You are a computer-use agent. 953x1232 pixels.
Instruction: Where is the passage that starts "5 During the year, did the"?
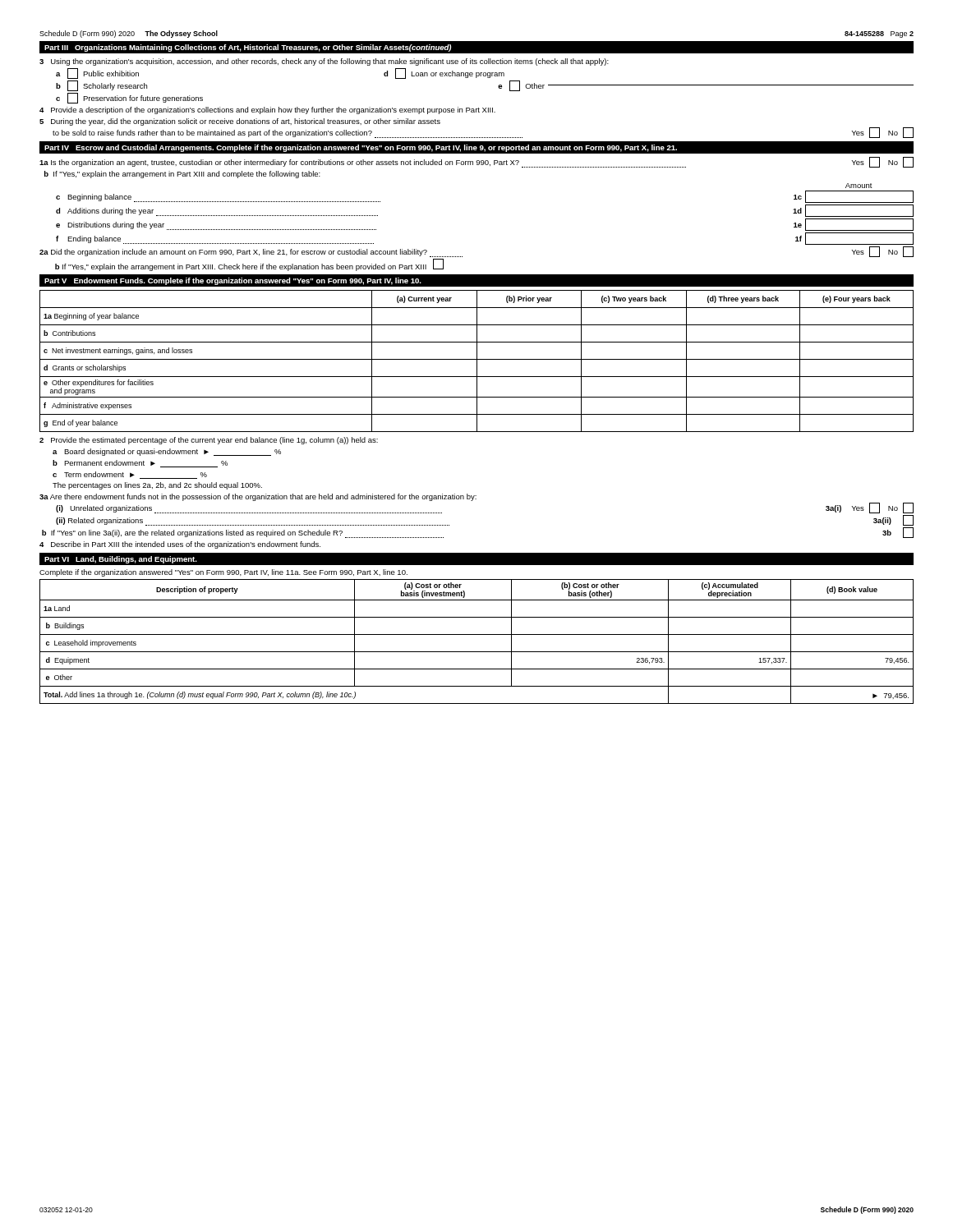[x=240, y=121]
